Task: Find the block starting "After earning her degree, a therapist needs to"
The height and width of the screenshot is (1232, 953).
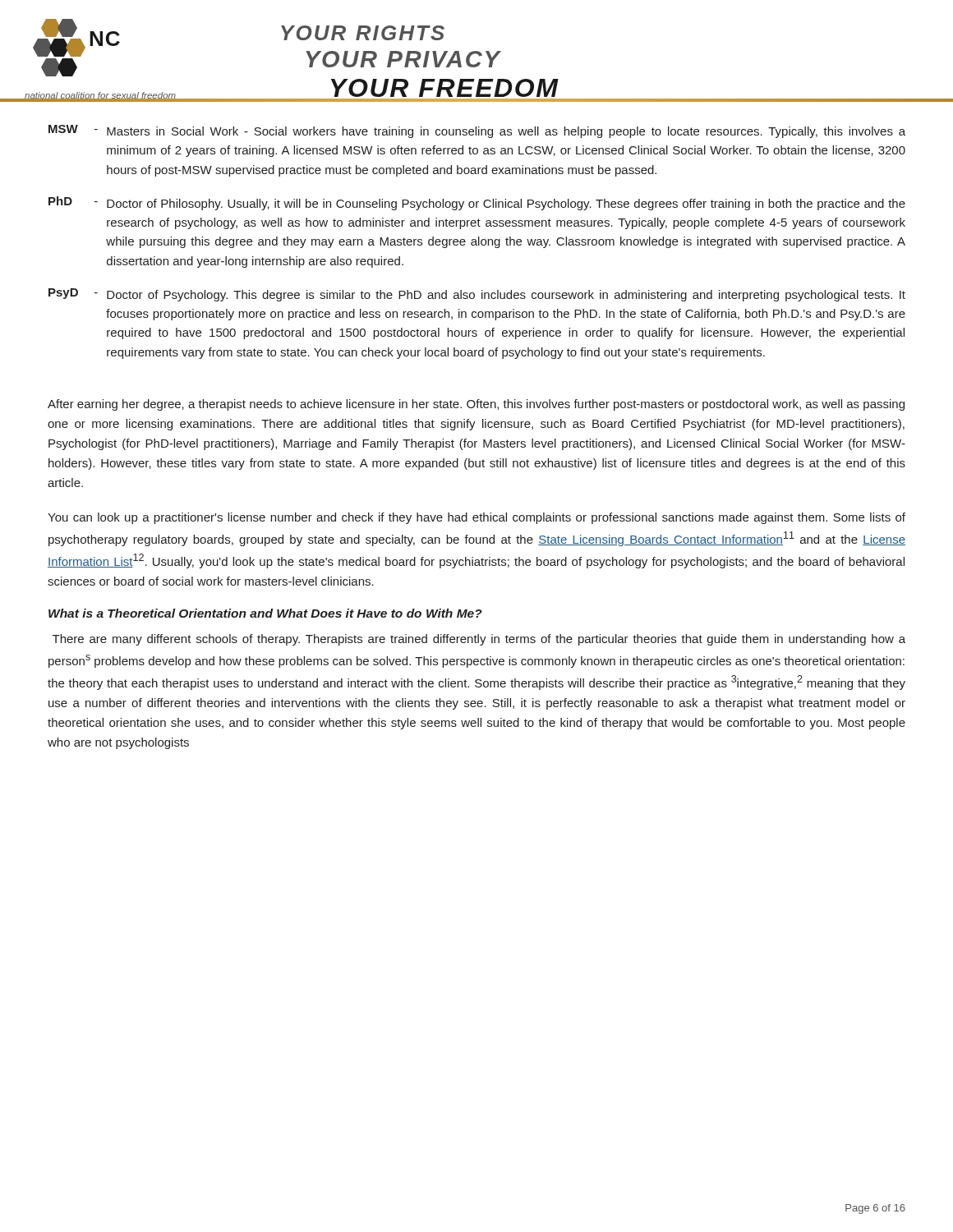Action: point(476,443)
